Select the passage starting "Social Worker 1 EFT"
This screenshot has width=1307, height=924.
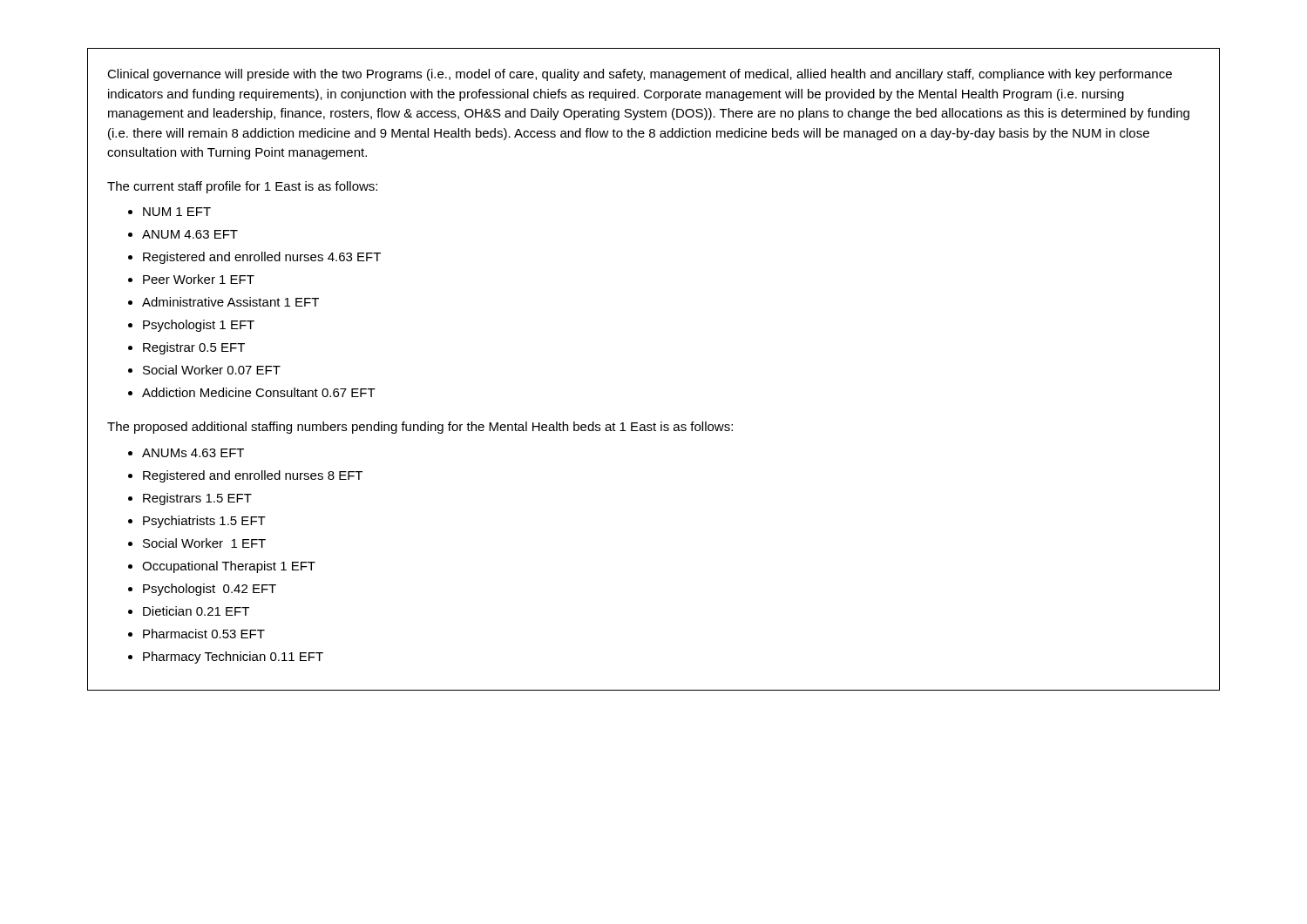pyautogui.click(x=204, y=543)
